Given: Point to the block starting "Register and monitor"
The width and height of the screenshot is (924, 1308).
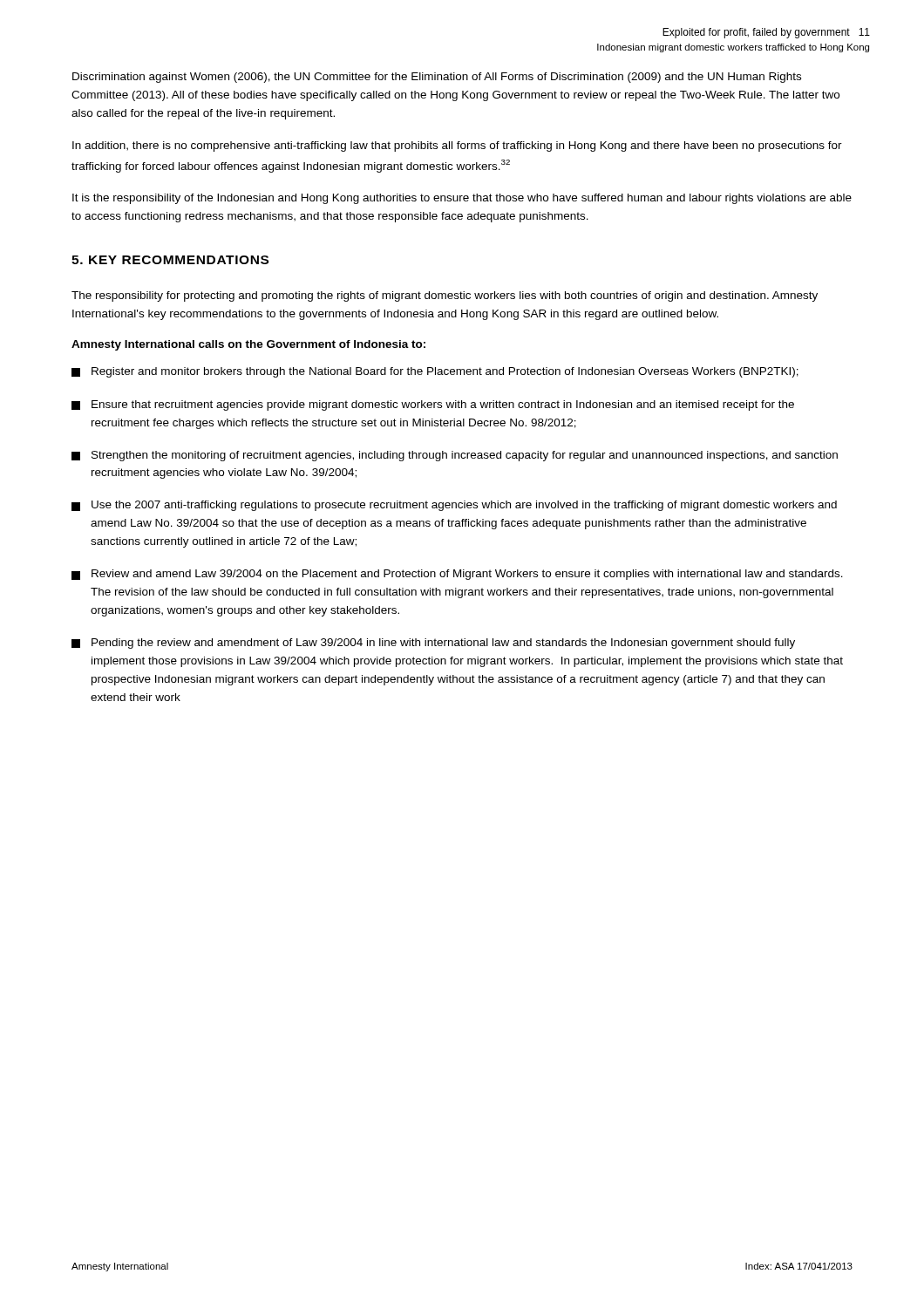Looking at the screenshot, I should click(462, 372).
